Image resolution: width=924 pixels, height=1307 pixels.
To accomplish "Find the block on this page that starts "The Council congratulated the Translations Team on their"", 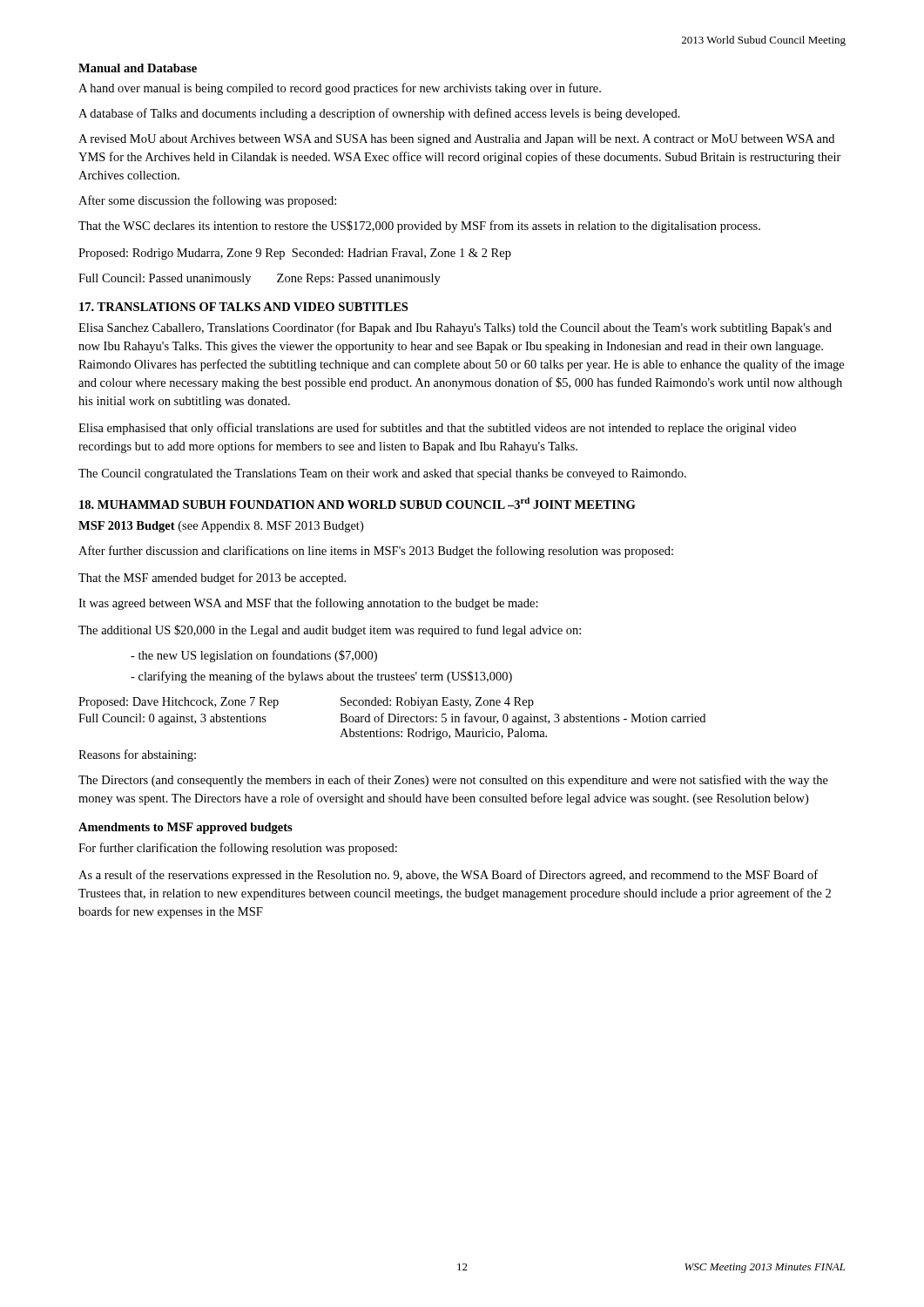I will (462, 474).
